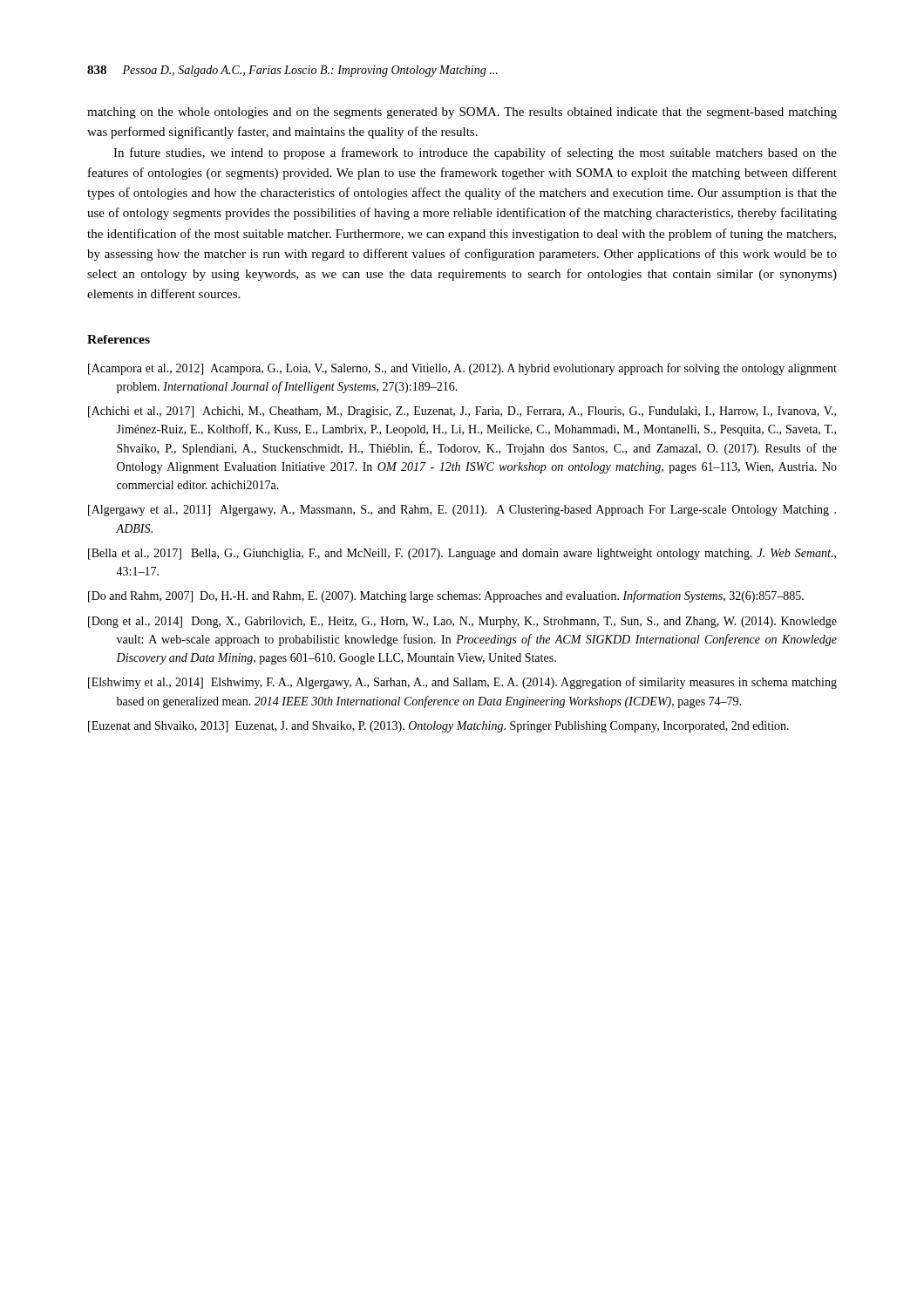
Task: Find the passage starting "[Algergawy et al.,"
Action: pos(462,519)
